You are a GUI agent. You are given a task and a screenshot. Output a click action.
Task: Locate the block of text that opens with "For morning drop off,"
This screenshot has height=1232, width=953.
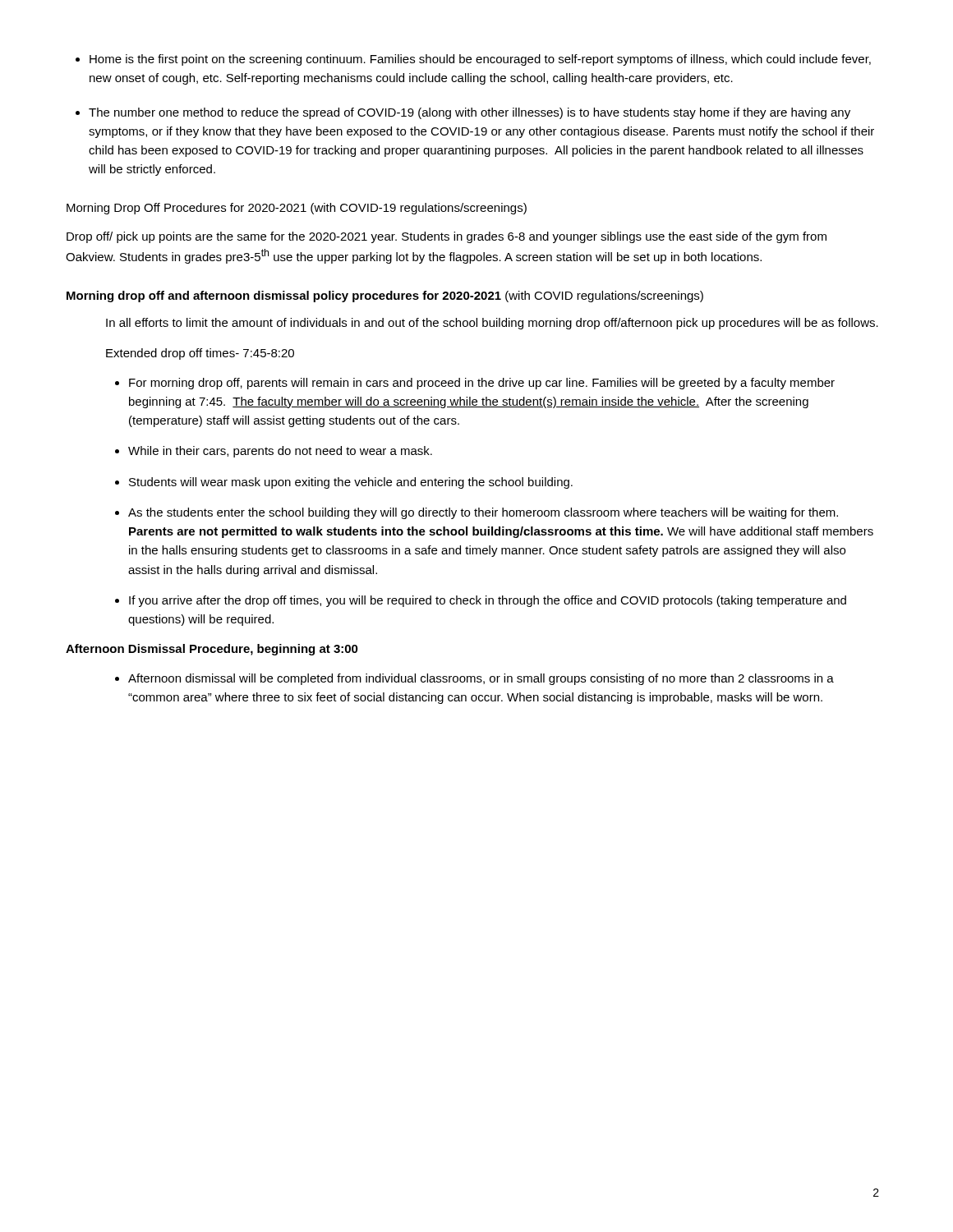[492, 401]
